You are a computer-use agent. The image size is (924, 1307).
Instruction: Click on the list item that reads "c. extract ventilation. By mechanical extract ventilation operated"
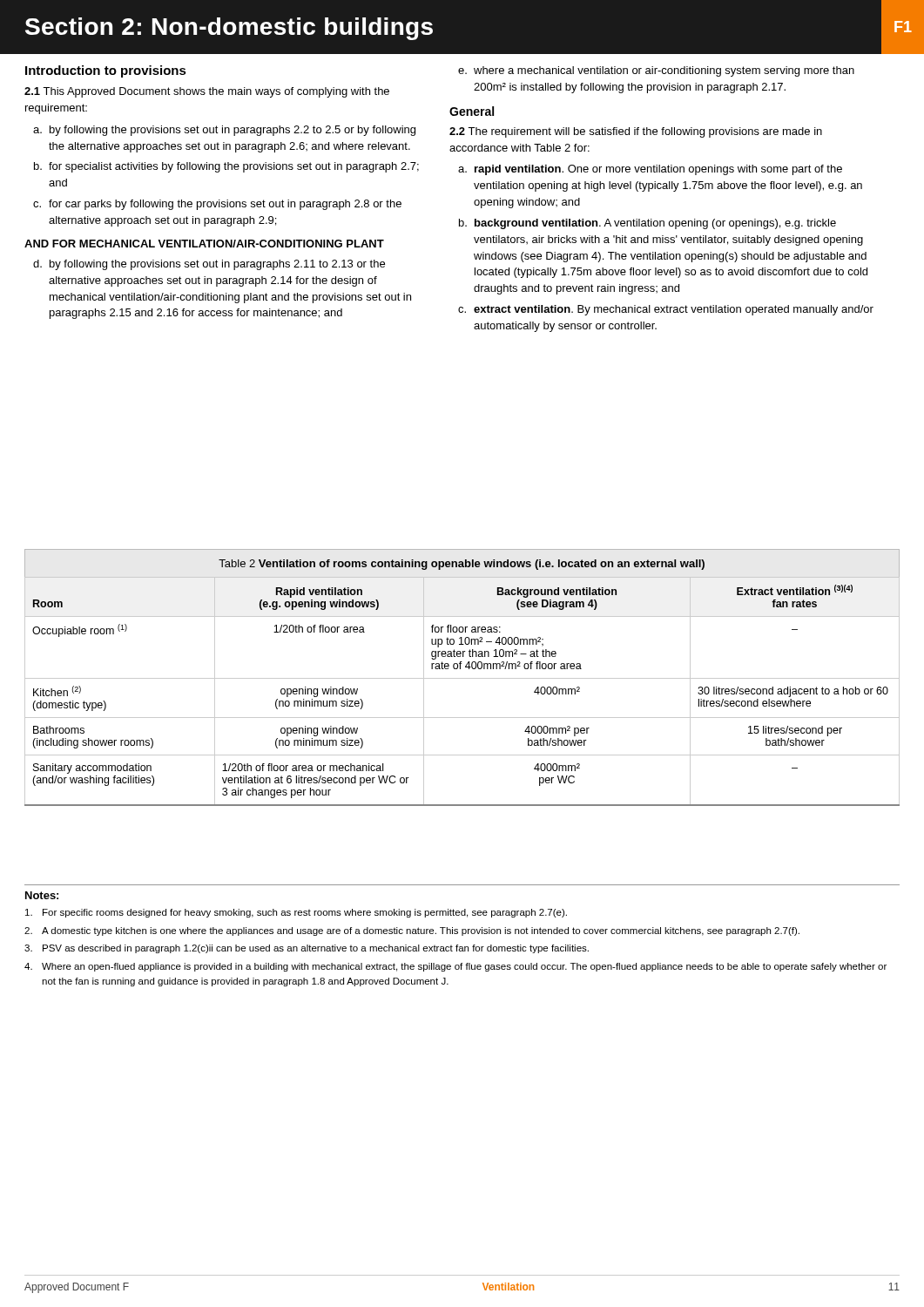pos(667,318)
